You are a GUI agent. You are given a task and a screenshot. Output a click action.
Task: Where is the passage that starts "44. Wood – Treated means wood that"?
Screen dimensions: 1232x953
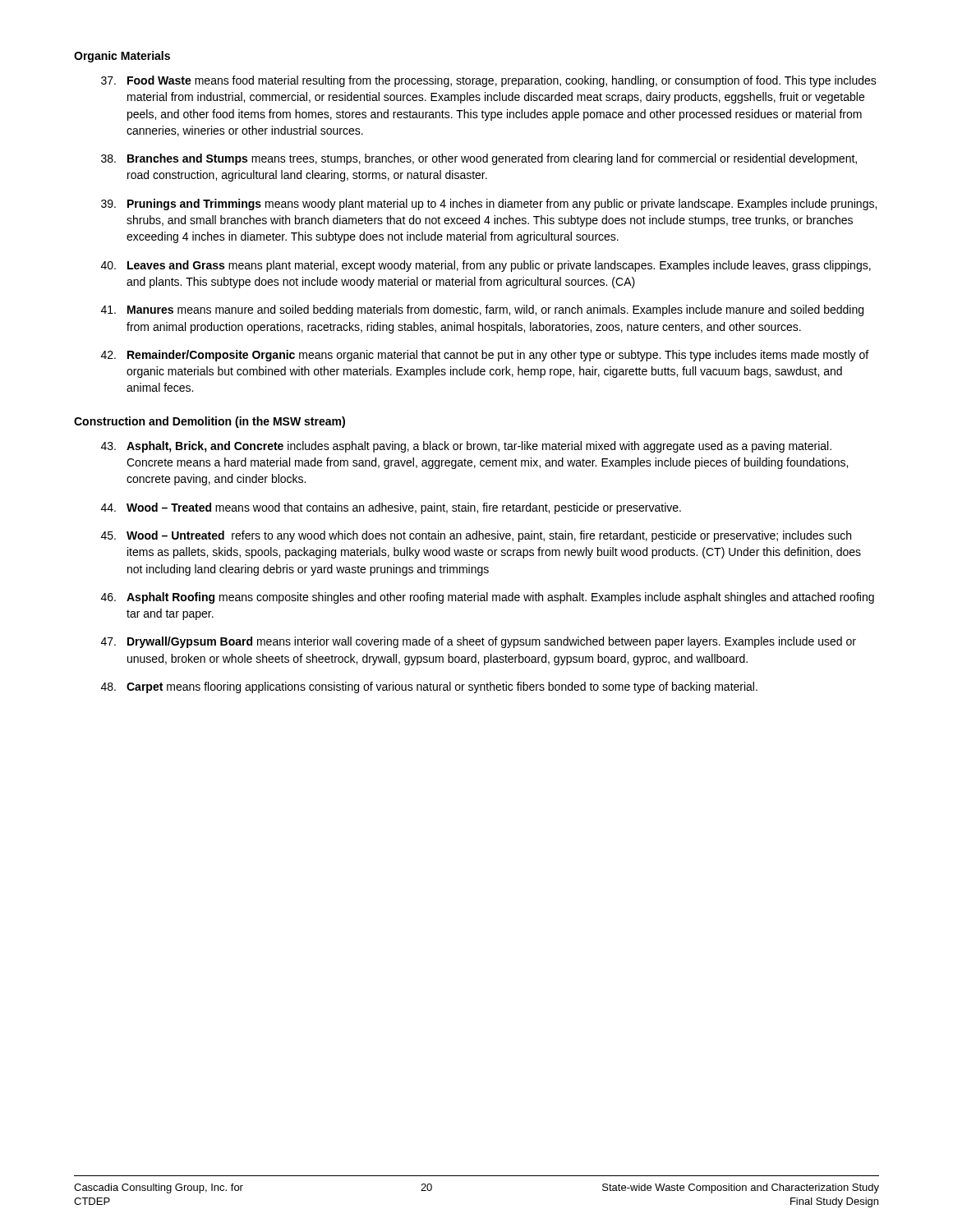click(476, 507)
